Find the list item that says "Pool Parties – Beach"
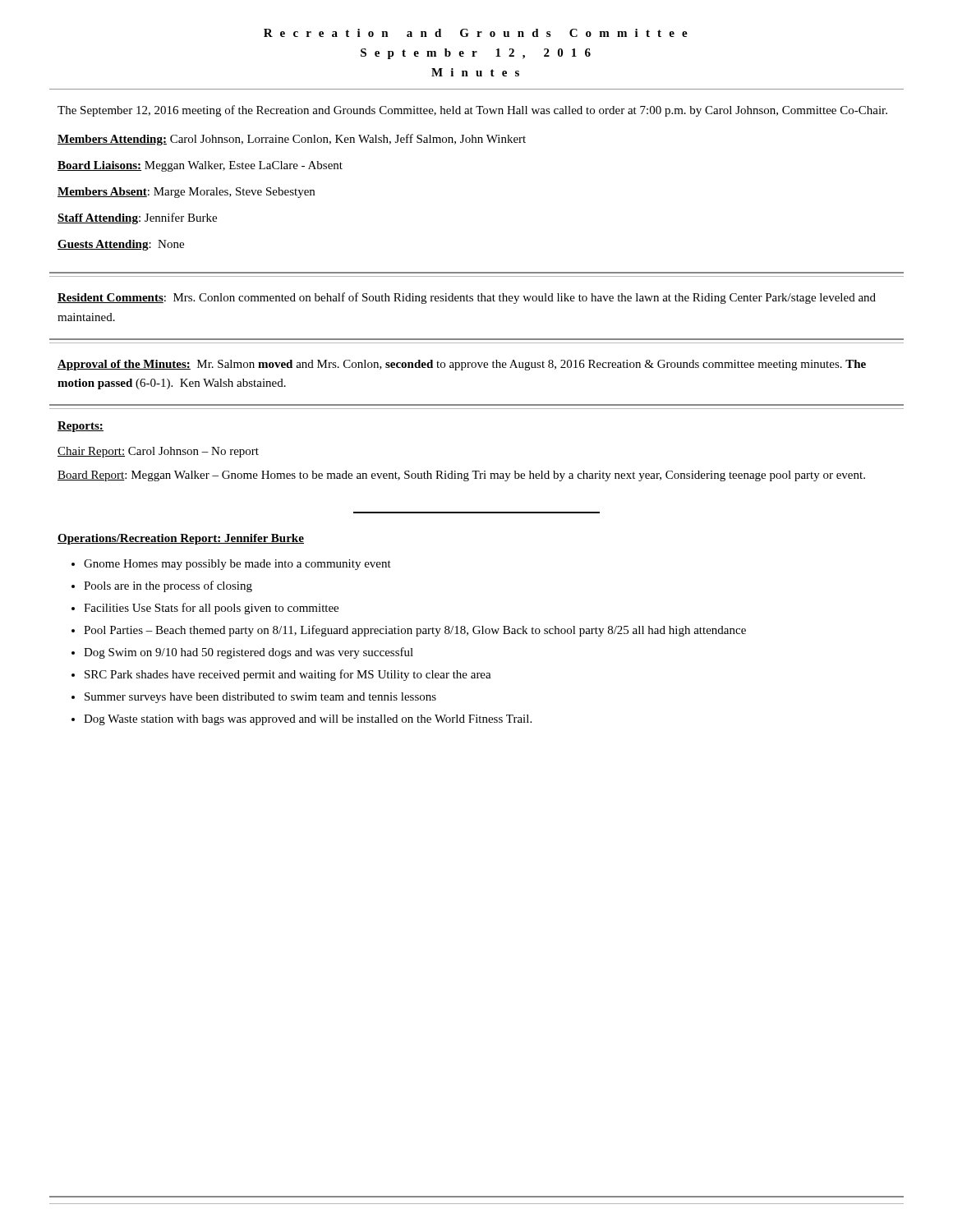This screenshot has width=953, height=1232. pyautogui.click(x=415, y=630)
